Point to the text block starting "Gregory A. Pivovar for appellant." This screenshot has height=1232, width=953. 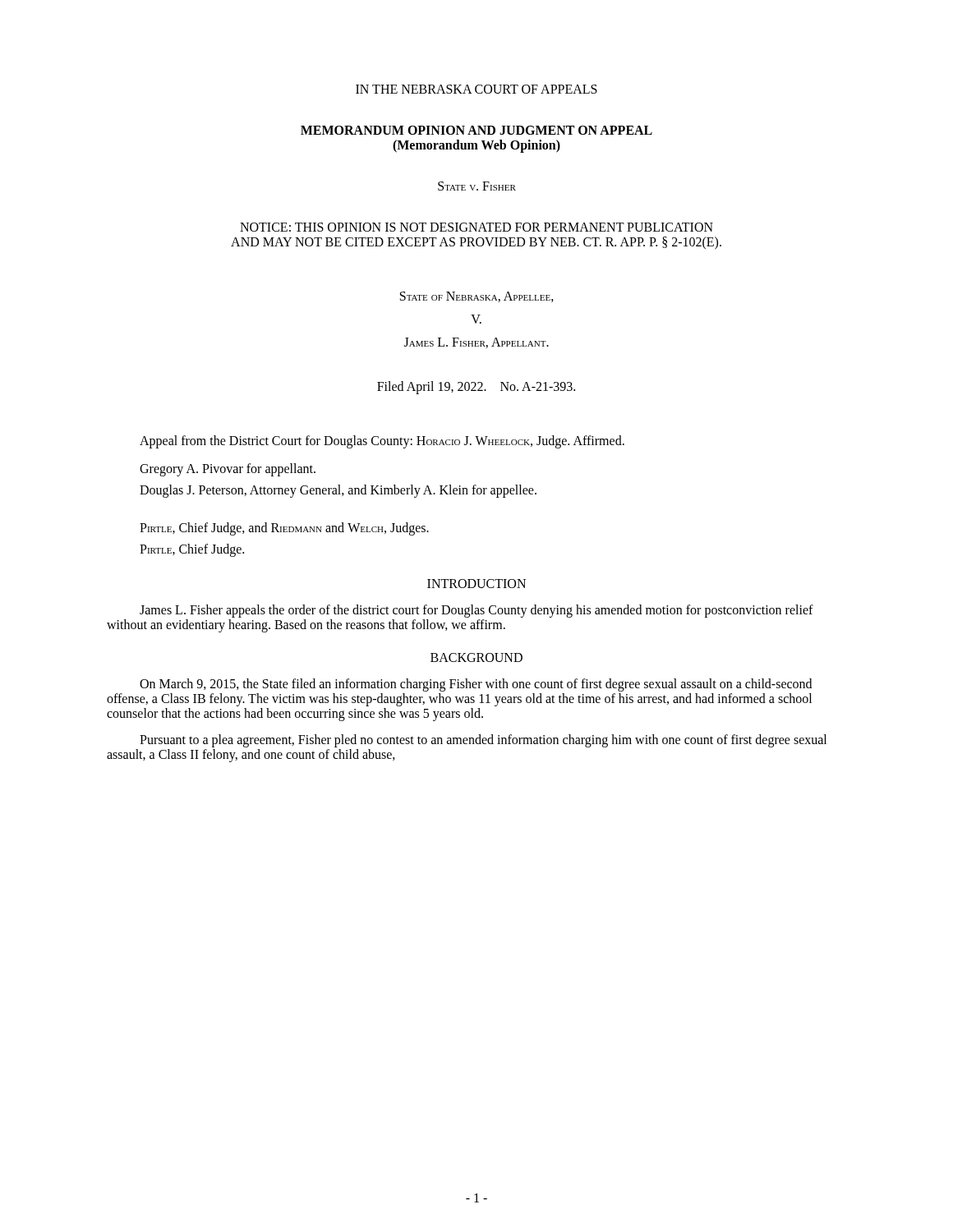[228, 470]
